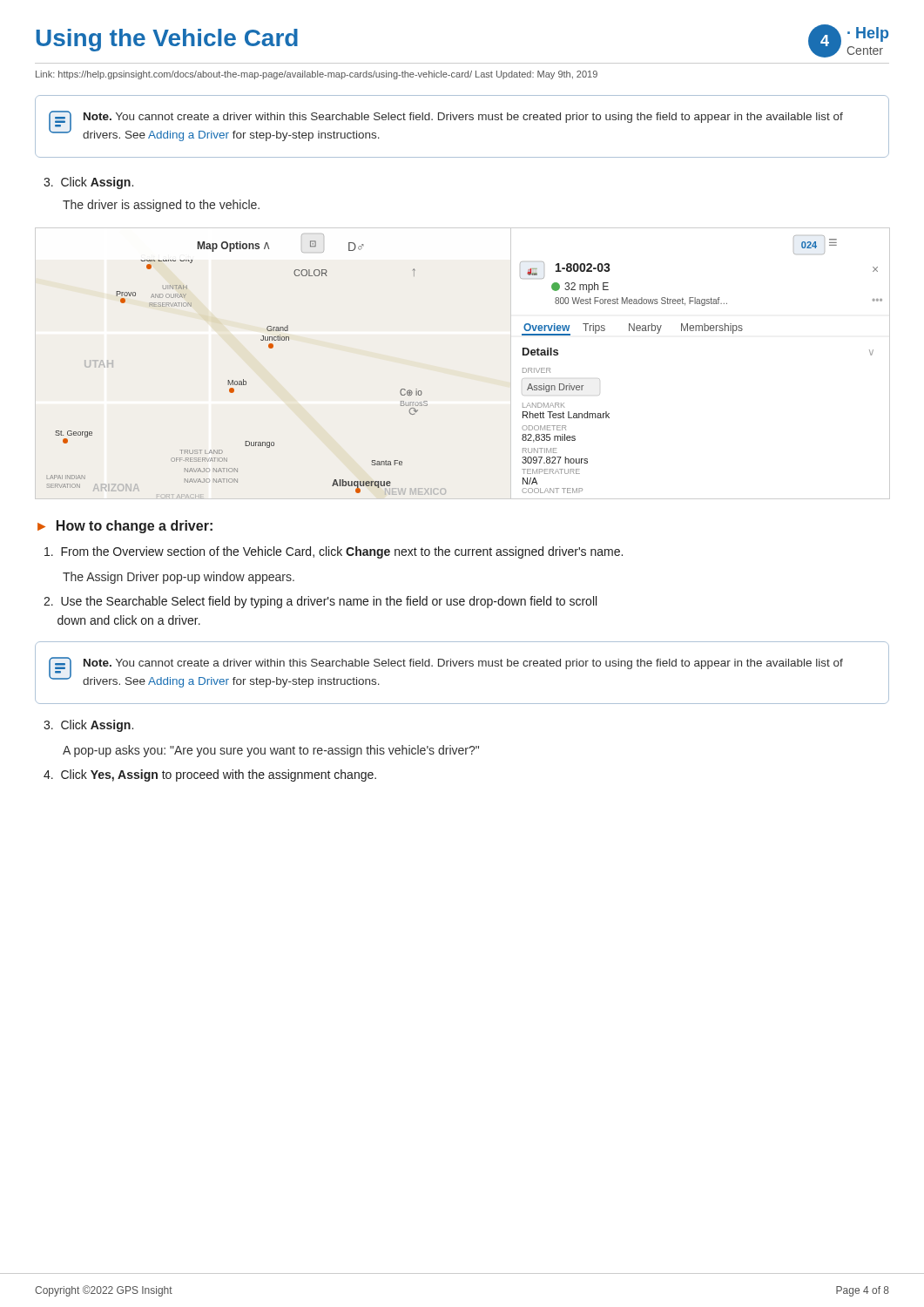This screenshot has width=924, height=1307.
Task: Where is the passage that starts "4. Click Yes,"?
Action: (210, 775)
